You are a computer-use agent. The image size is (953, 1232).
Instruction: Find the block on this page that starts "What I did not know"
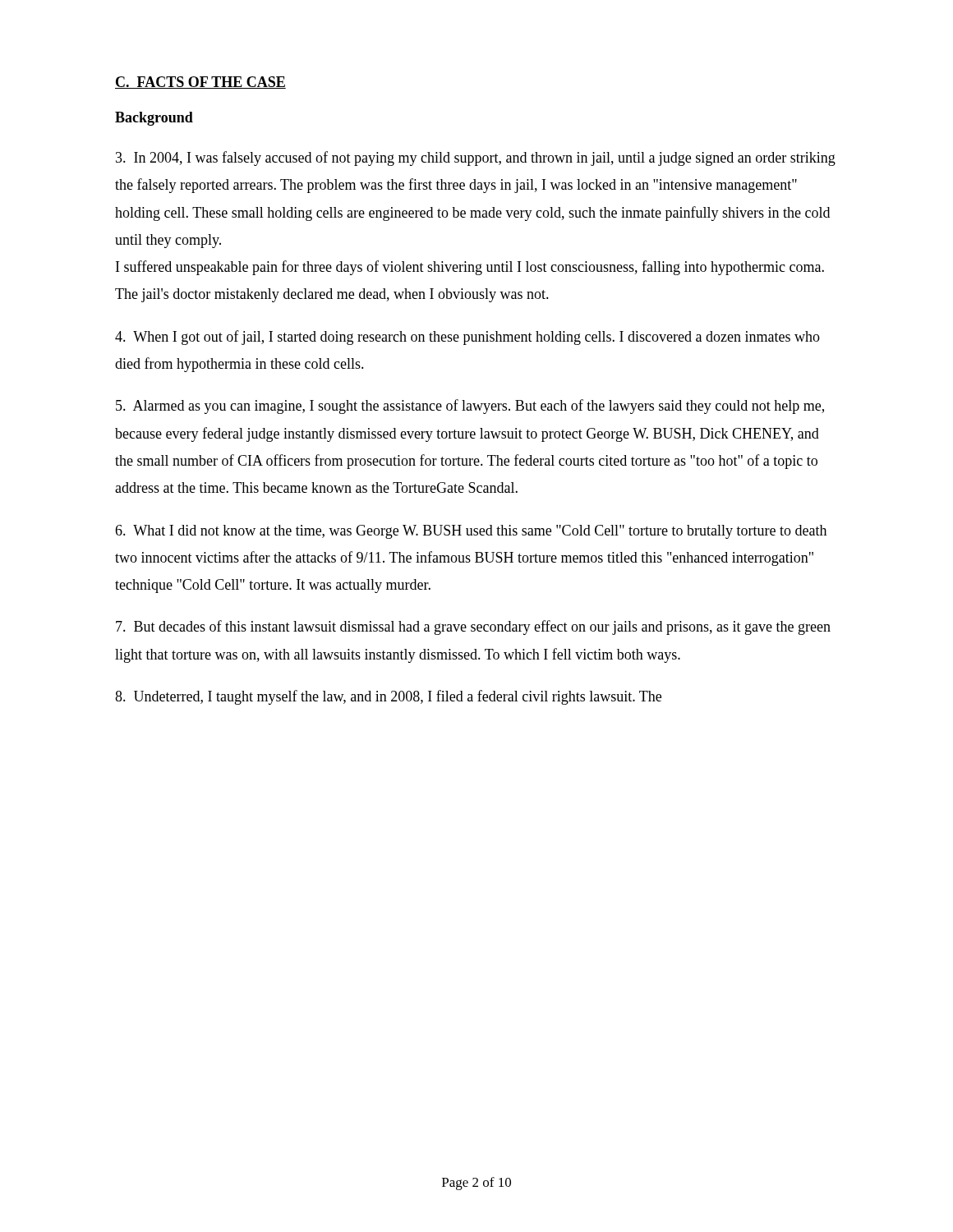(x=471, y=558)
